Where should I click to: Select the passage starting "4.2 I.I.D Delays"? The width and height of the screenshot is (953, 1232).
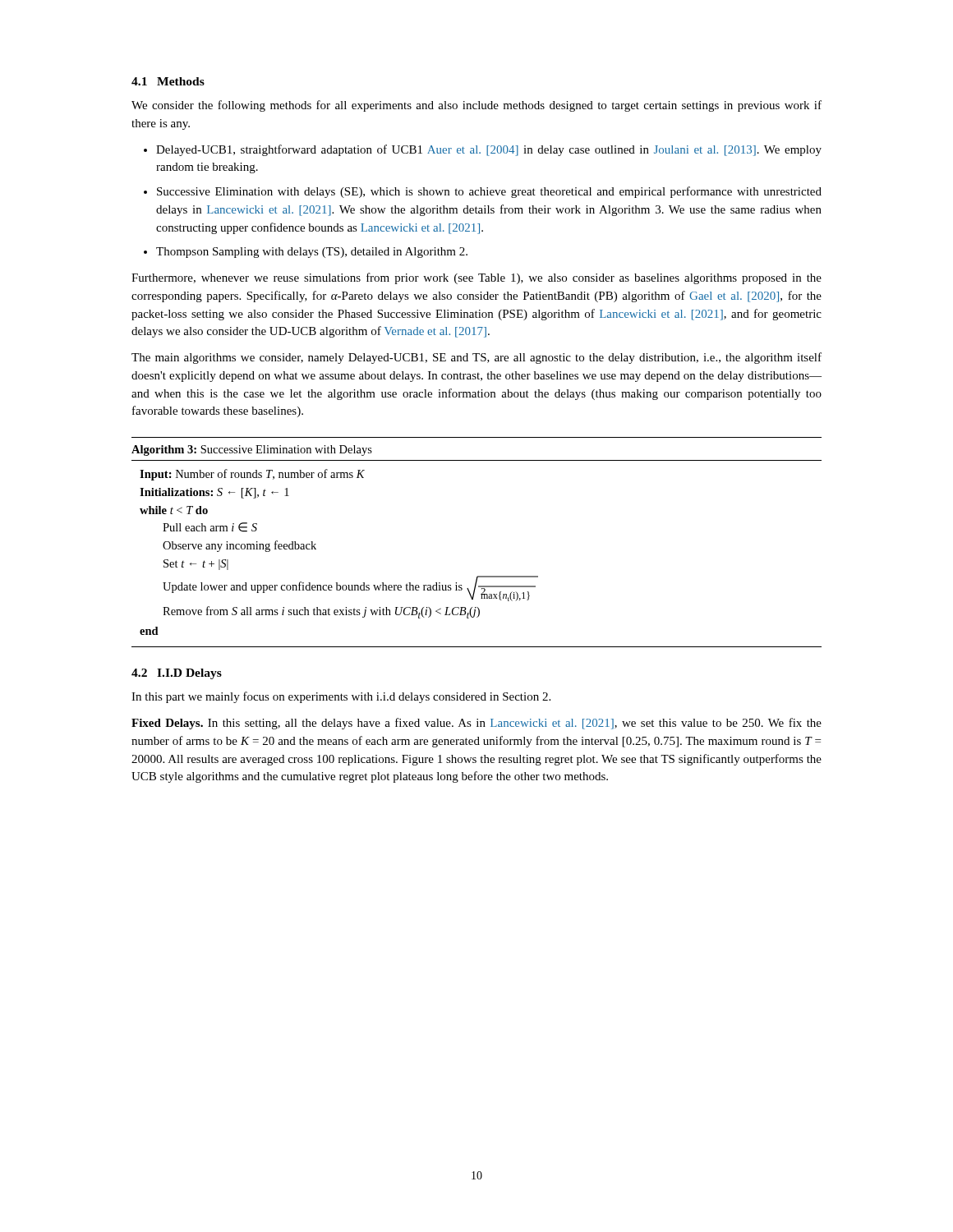click(177, 674)
